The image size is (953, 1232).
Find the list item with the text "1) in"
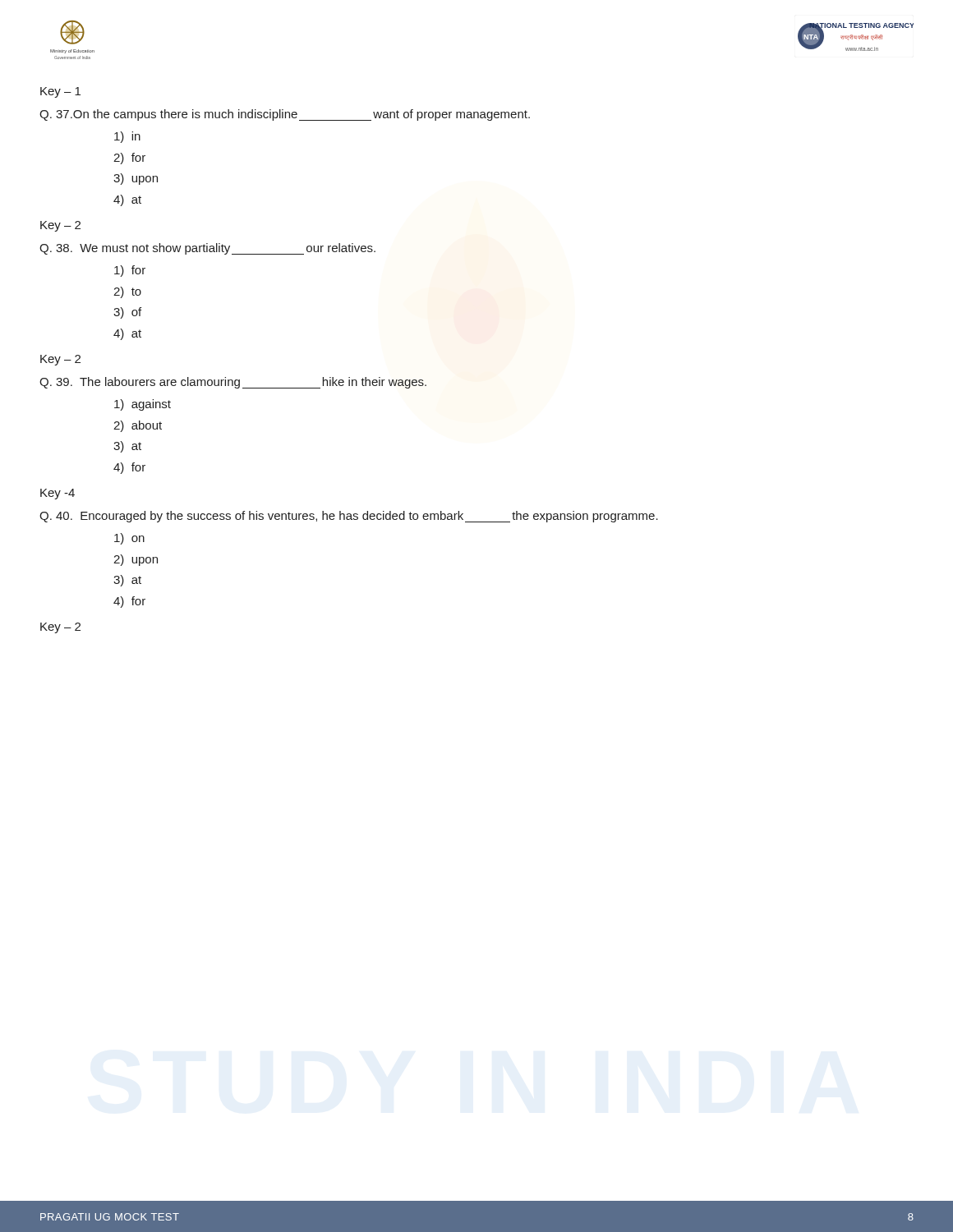[127, 136]
